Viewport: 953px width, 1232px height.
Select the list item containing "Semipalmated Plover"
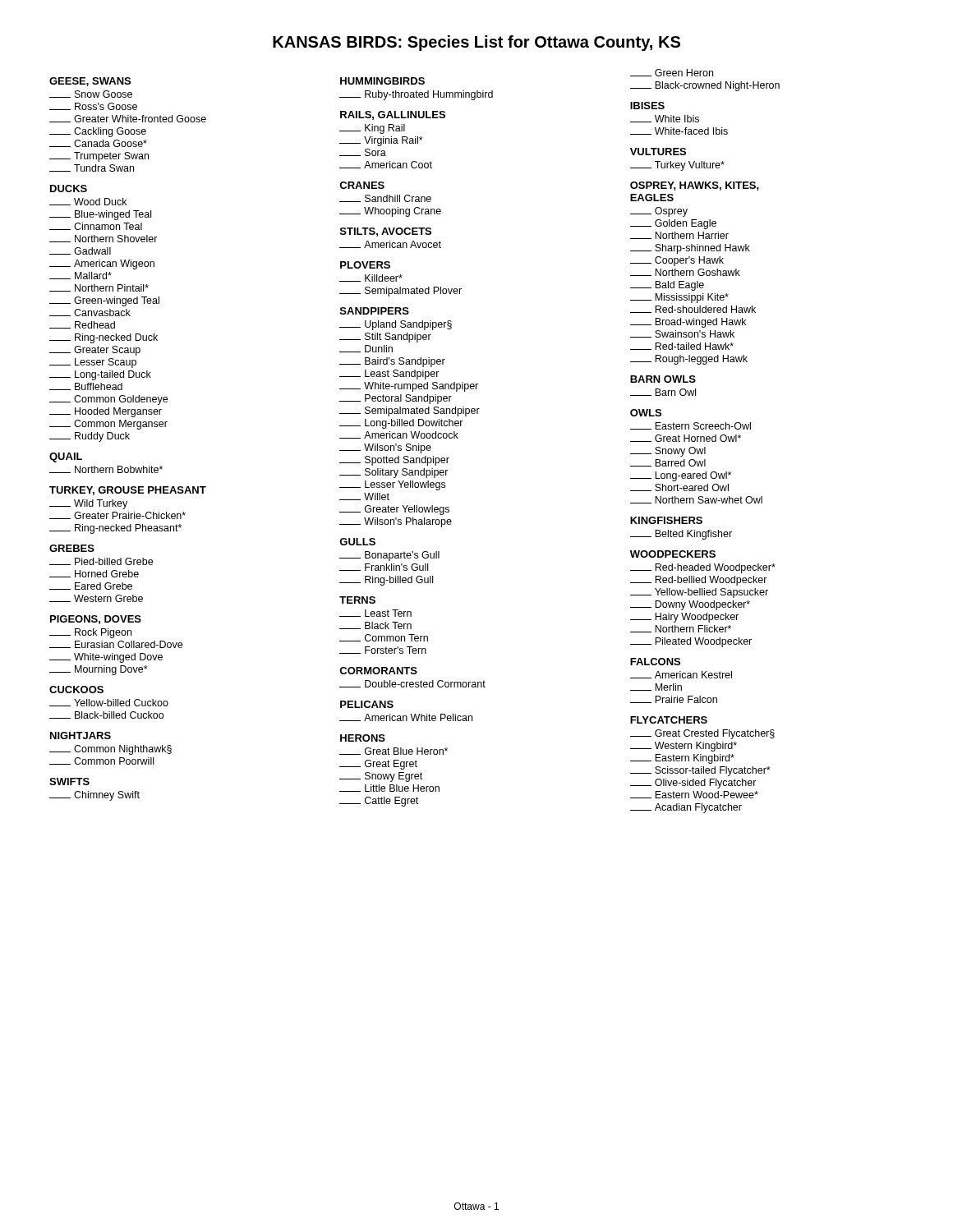pyautogui.click(x=401, y=292)
